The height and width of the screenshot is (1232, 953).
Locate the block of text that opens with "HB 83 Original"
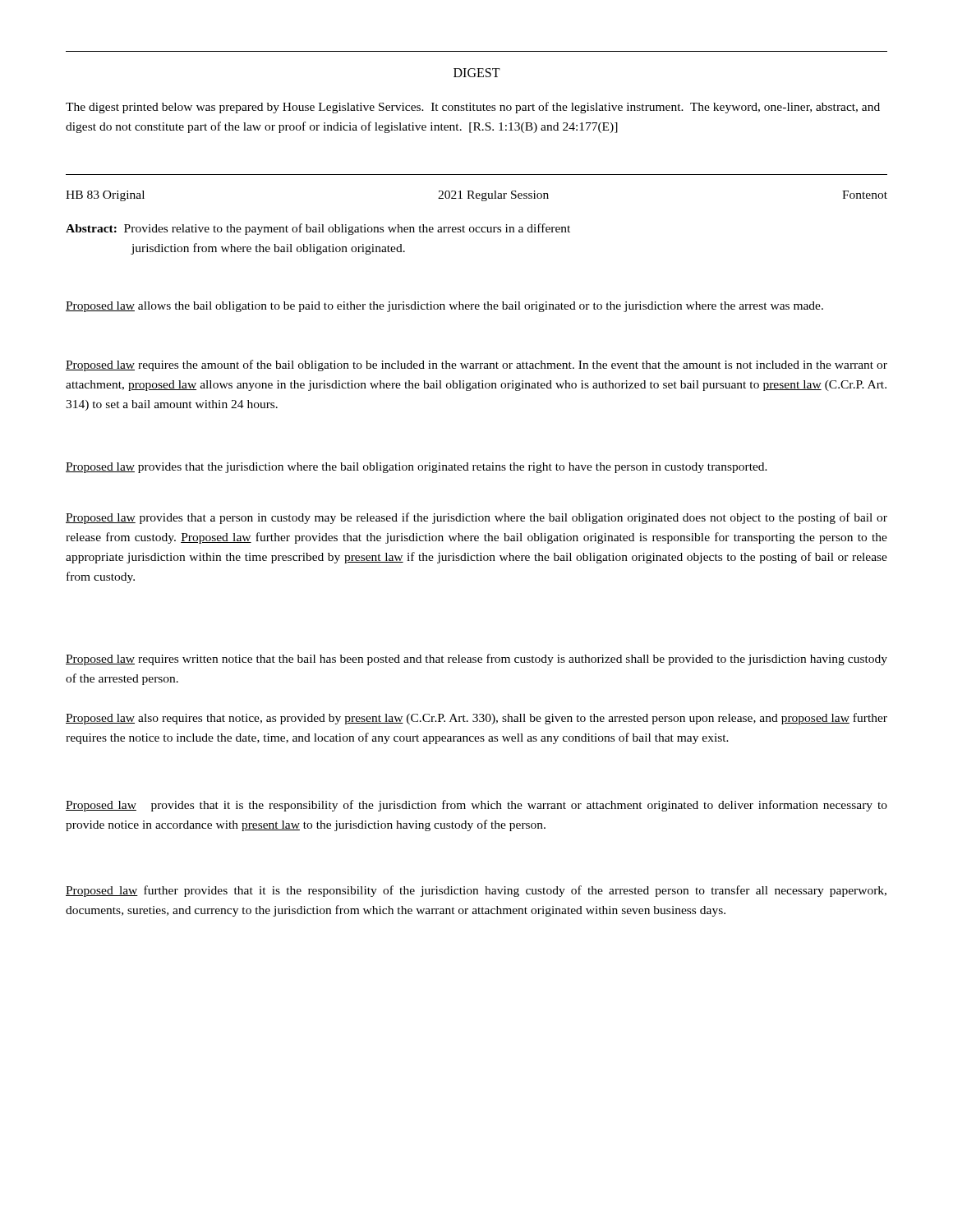point(476,195)
